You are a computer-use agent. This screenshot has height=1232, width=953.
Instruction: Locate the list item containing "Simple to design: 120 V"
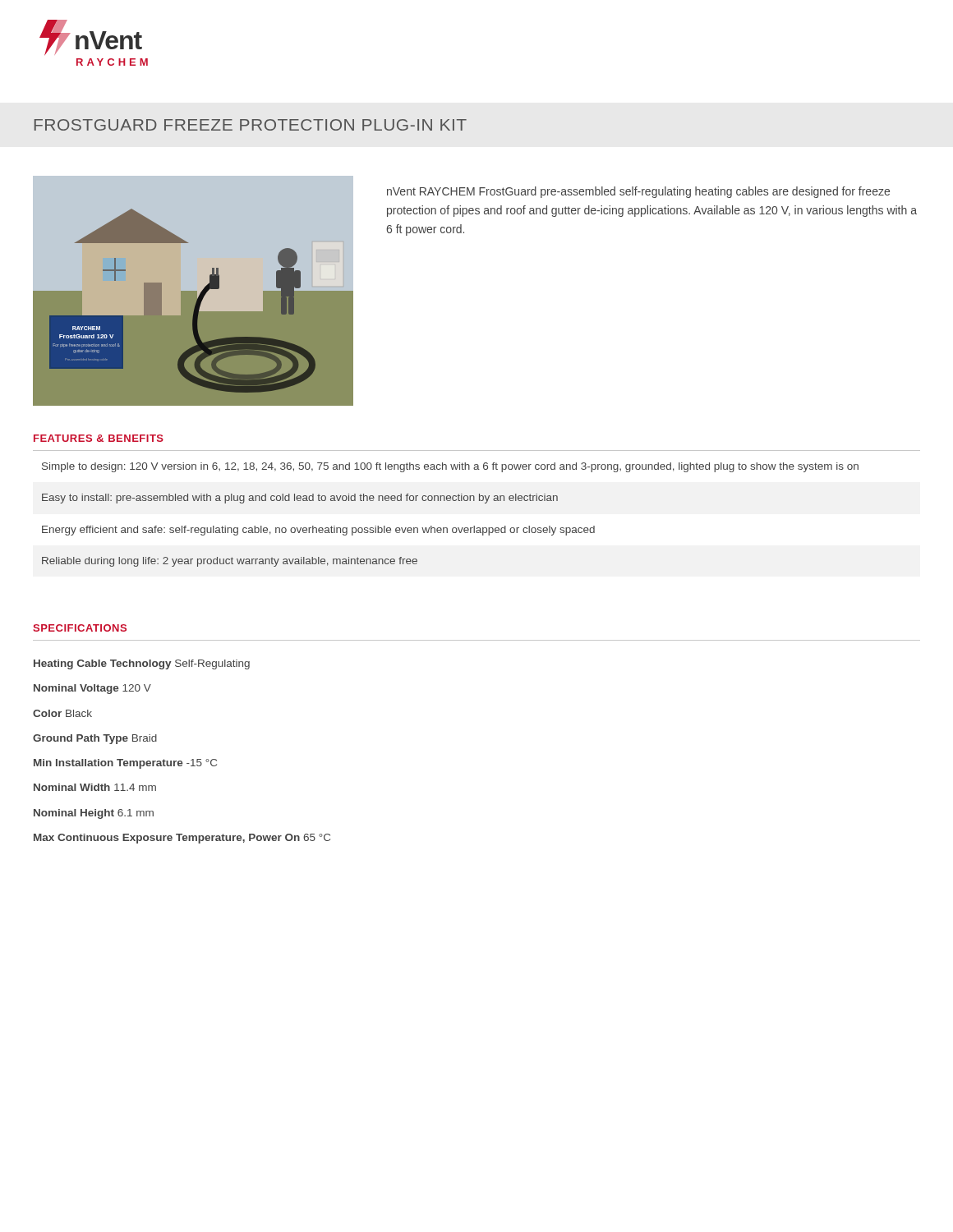450,466
